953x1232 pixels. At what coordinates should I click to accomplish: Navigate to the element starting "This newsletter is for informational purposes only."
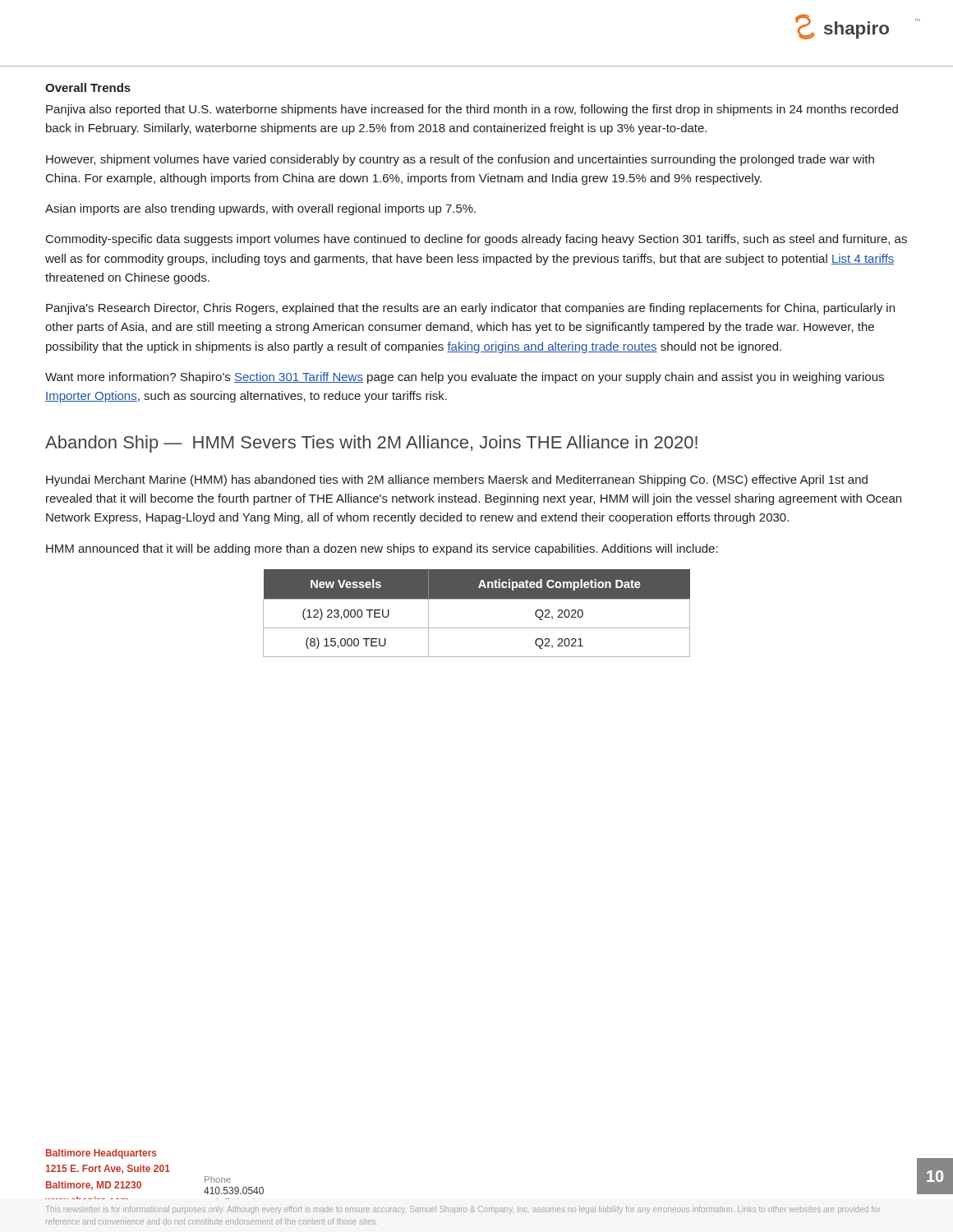pyautogui.click(x=463, y=1216)
